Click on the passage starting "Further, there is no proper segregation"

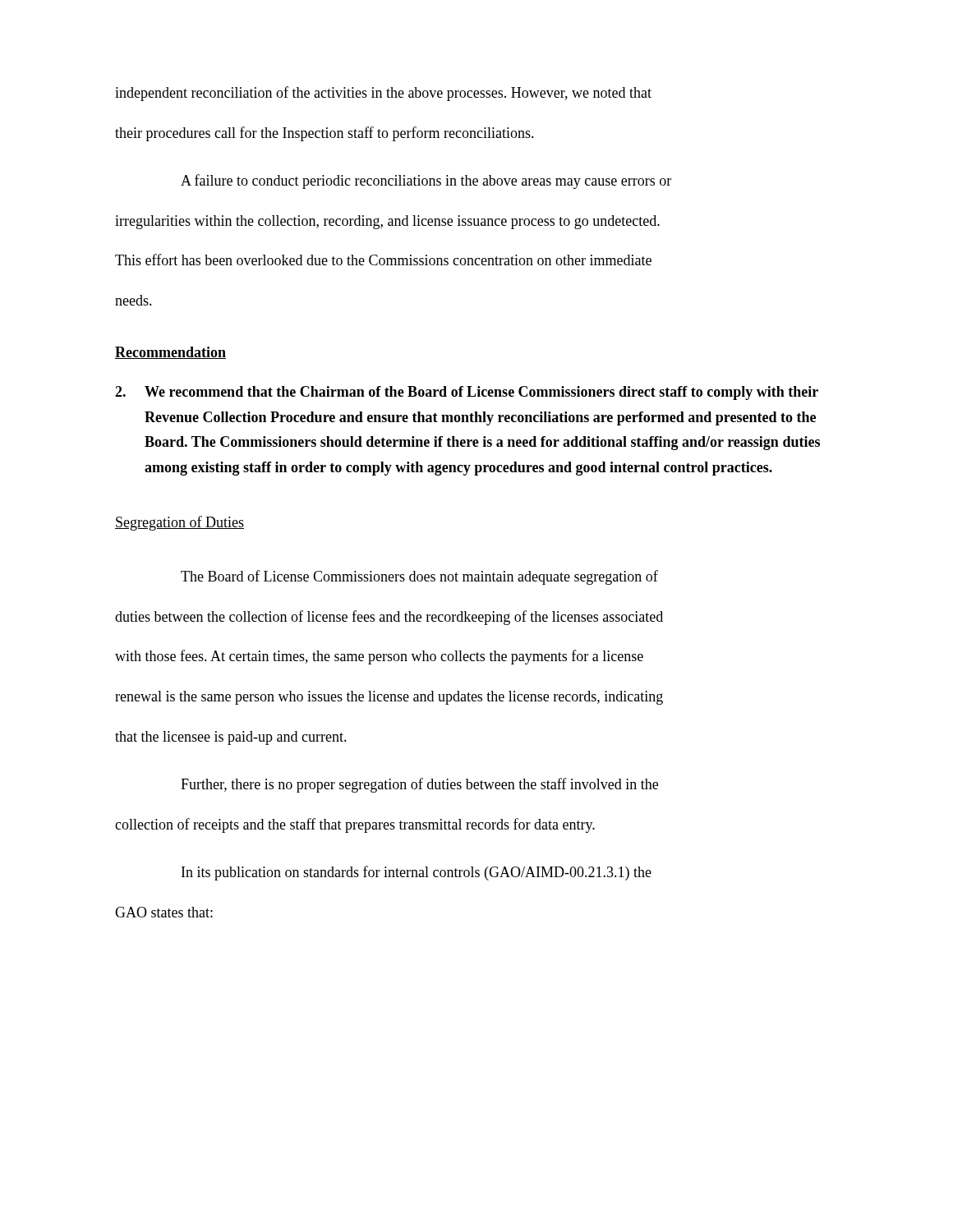(x=419, y=785)
